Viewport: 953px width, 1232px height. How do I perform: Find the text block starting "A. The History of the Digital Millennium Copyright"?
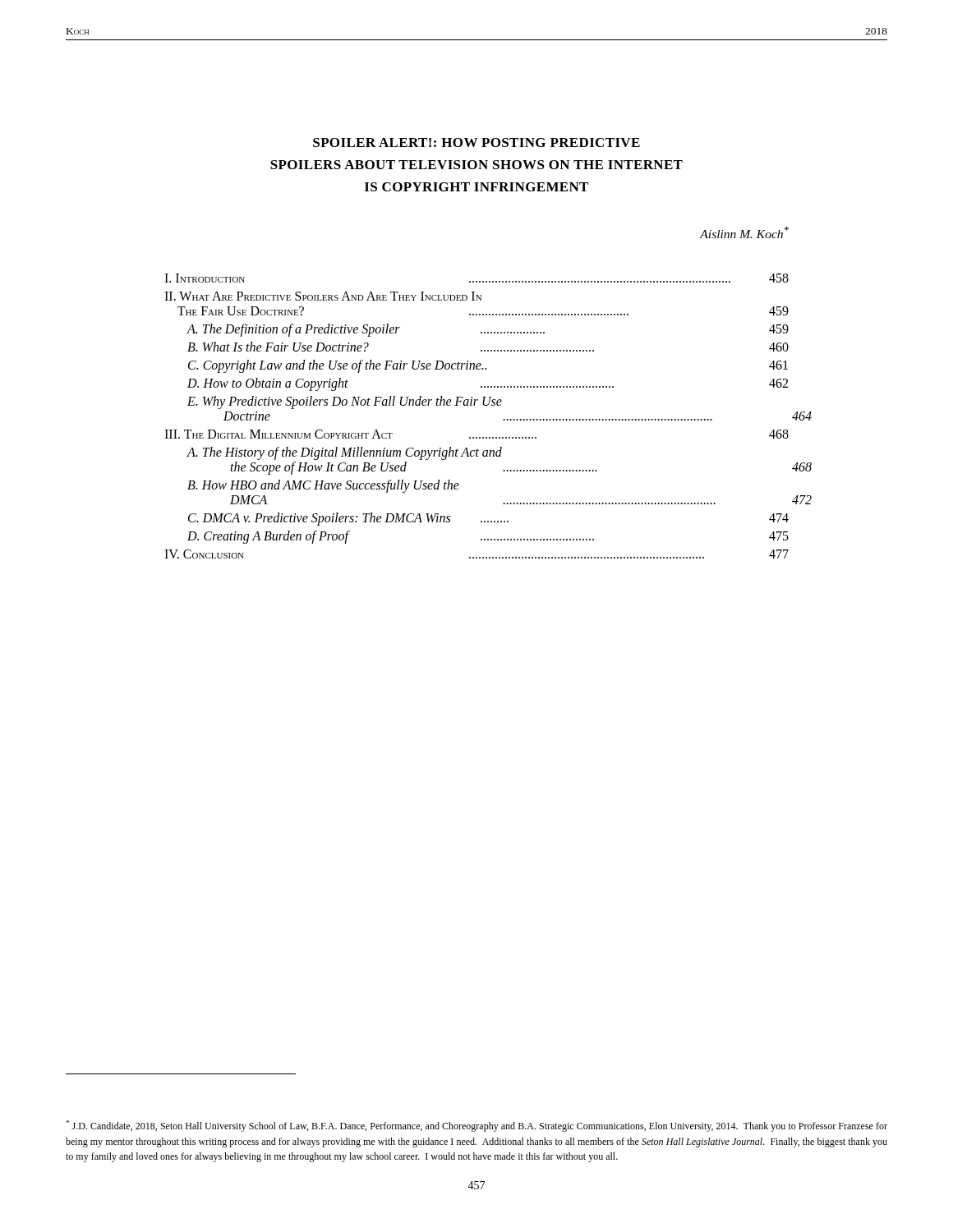[x=488, y=460]
